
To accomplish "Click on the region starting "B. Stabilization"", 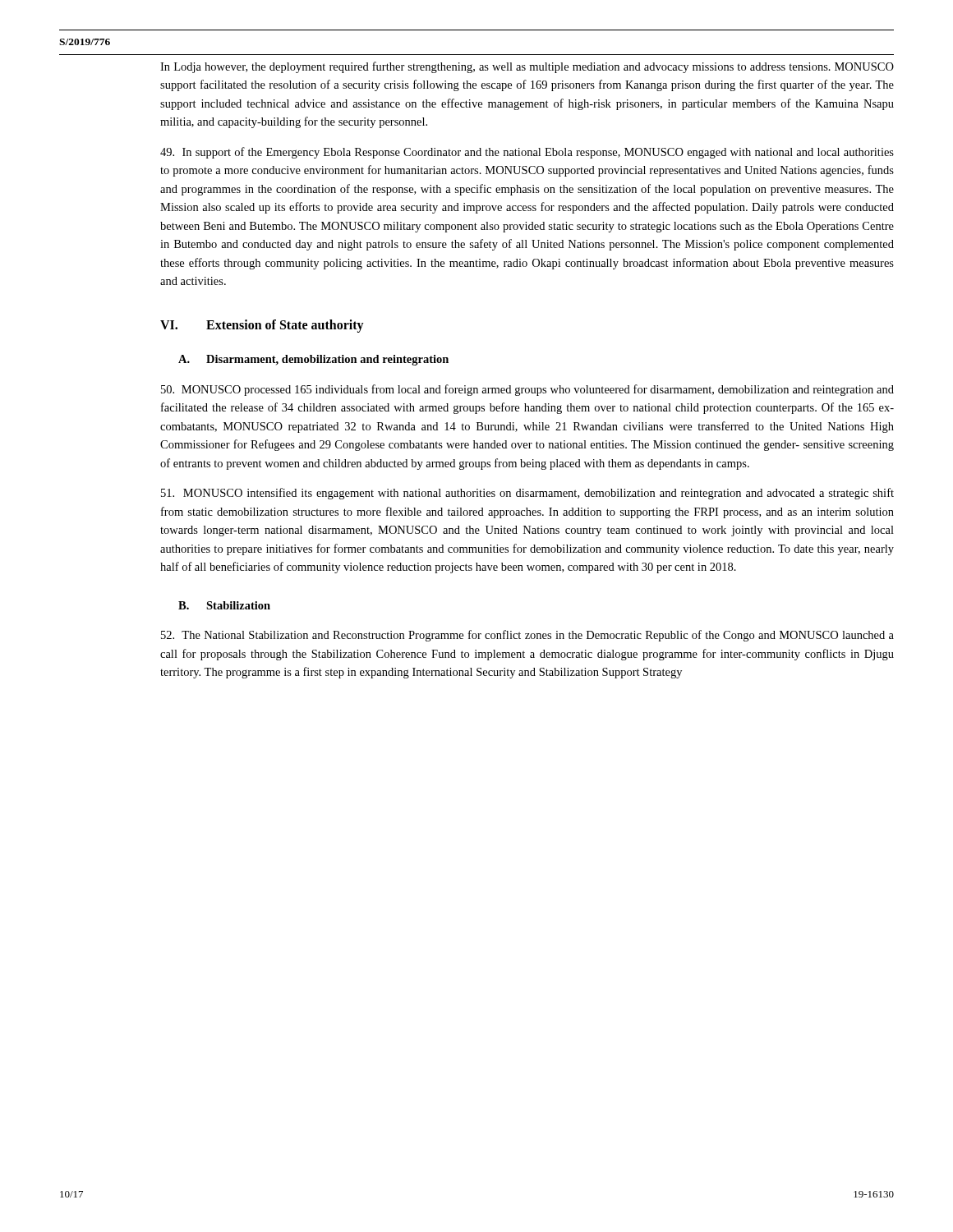I will [224, 605].
